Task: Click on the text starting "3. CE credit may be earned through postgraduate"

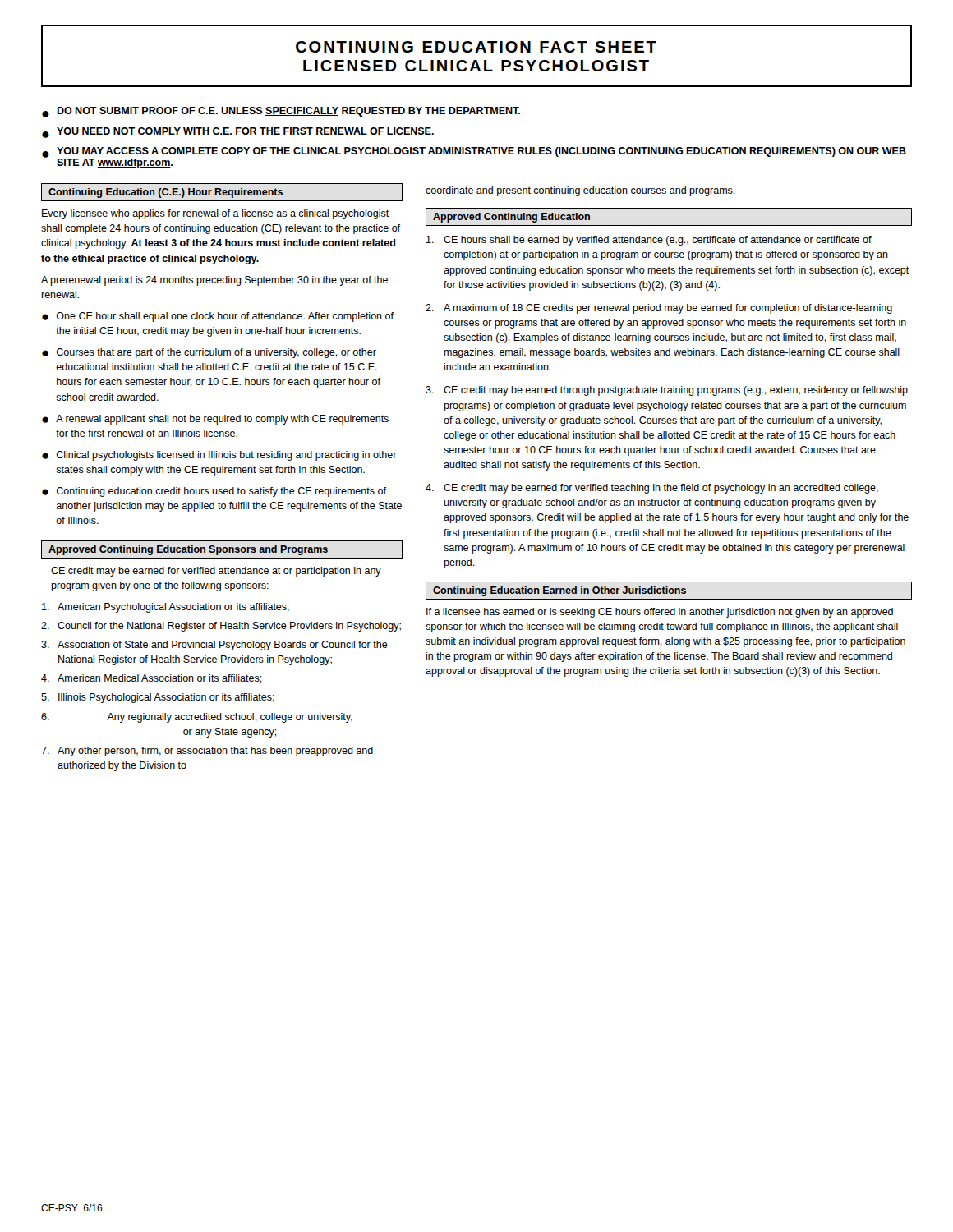Action: click(x=669, y=428)
